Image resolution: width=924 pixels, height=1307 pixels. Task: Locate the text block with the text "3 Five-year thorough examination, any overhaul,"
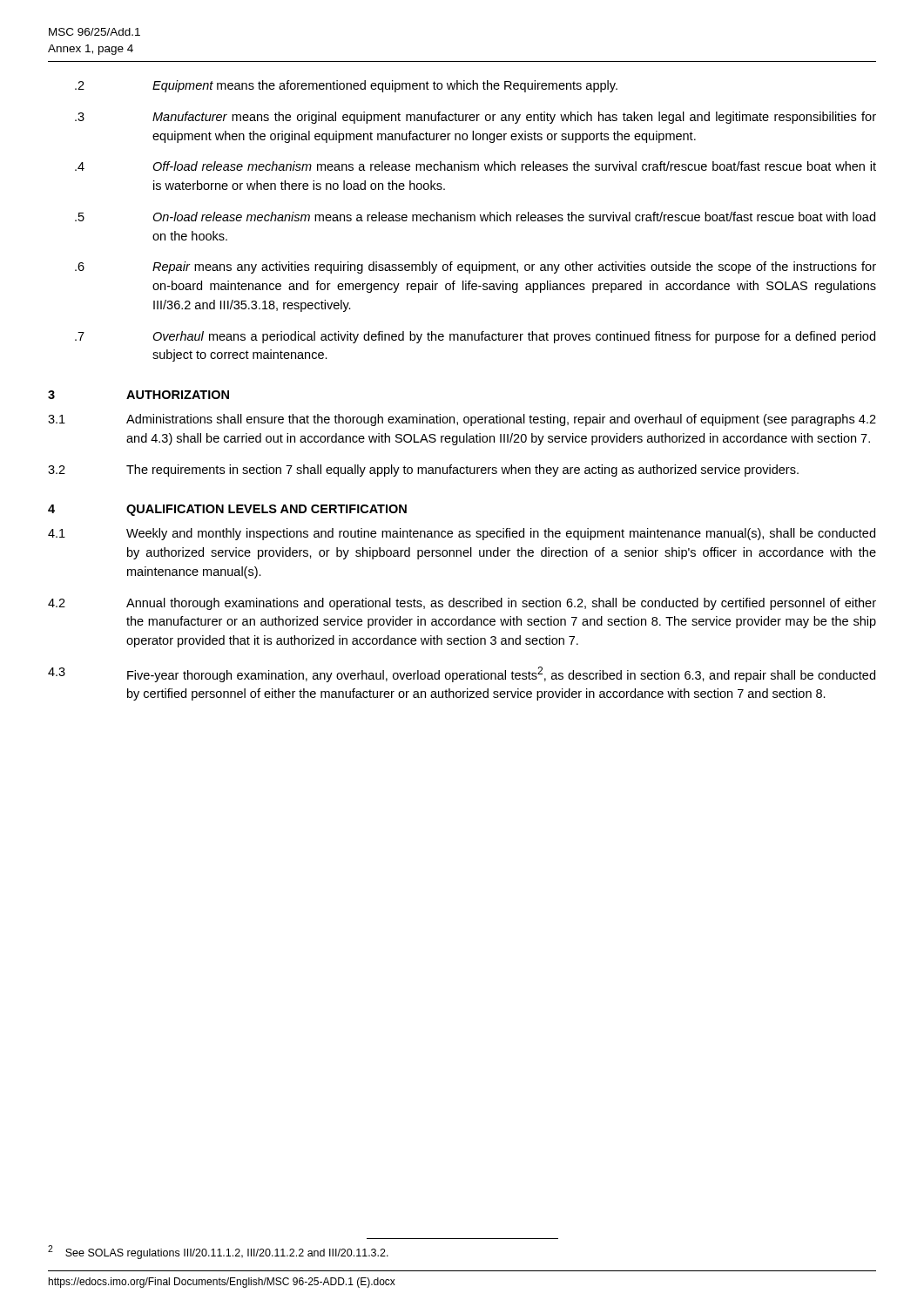(462, 683)
